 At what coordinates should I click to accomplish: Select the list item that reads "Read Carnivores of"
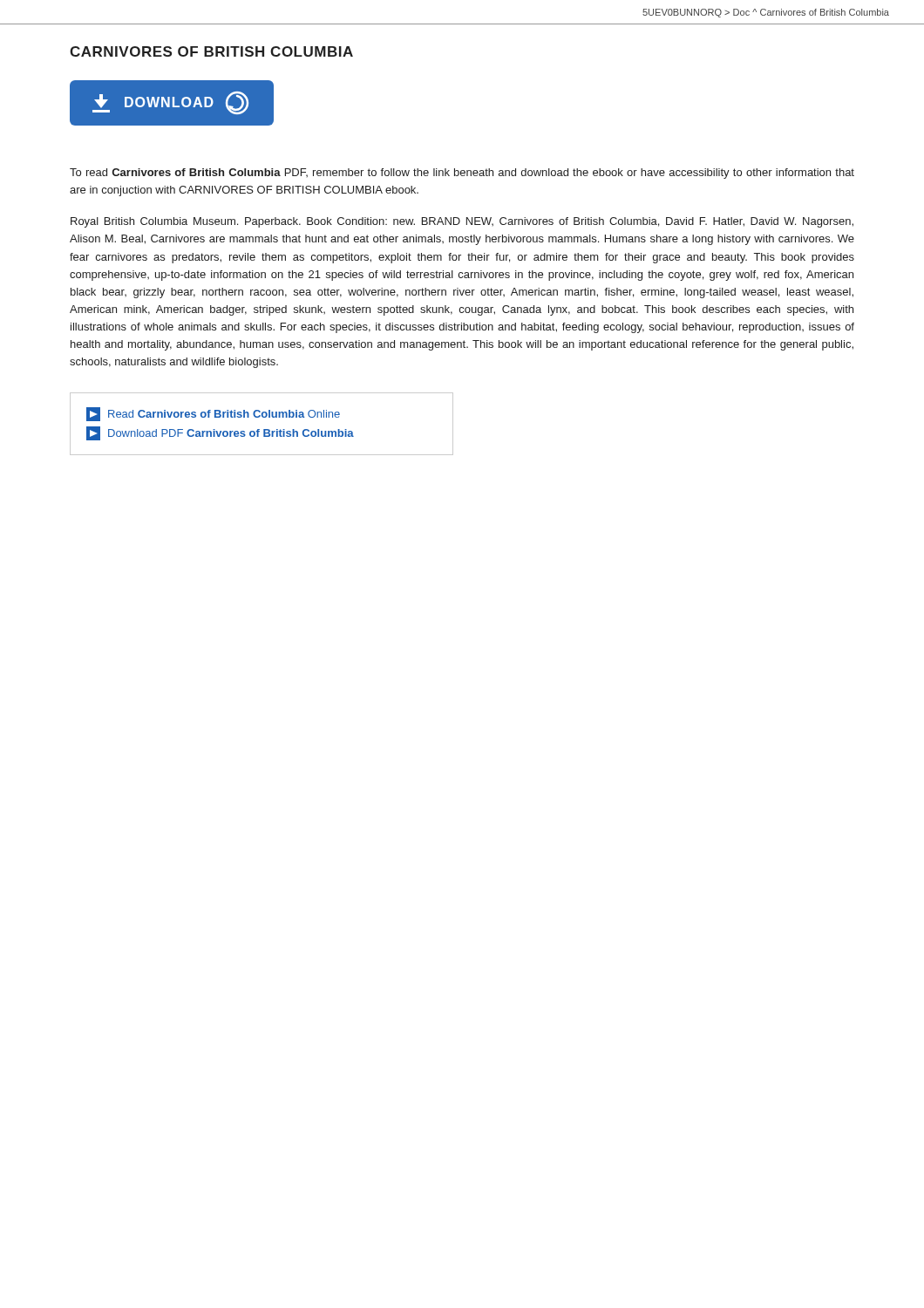tap(213, 414)
